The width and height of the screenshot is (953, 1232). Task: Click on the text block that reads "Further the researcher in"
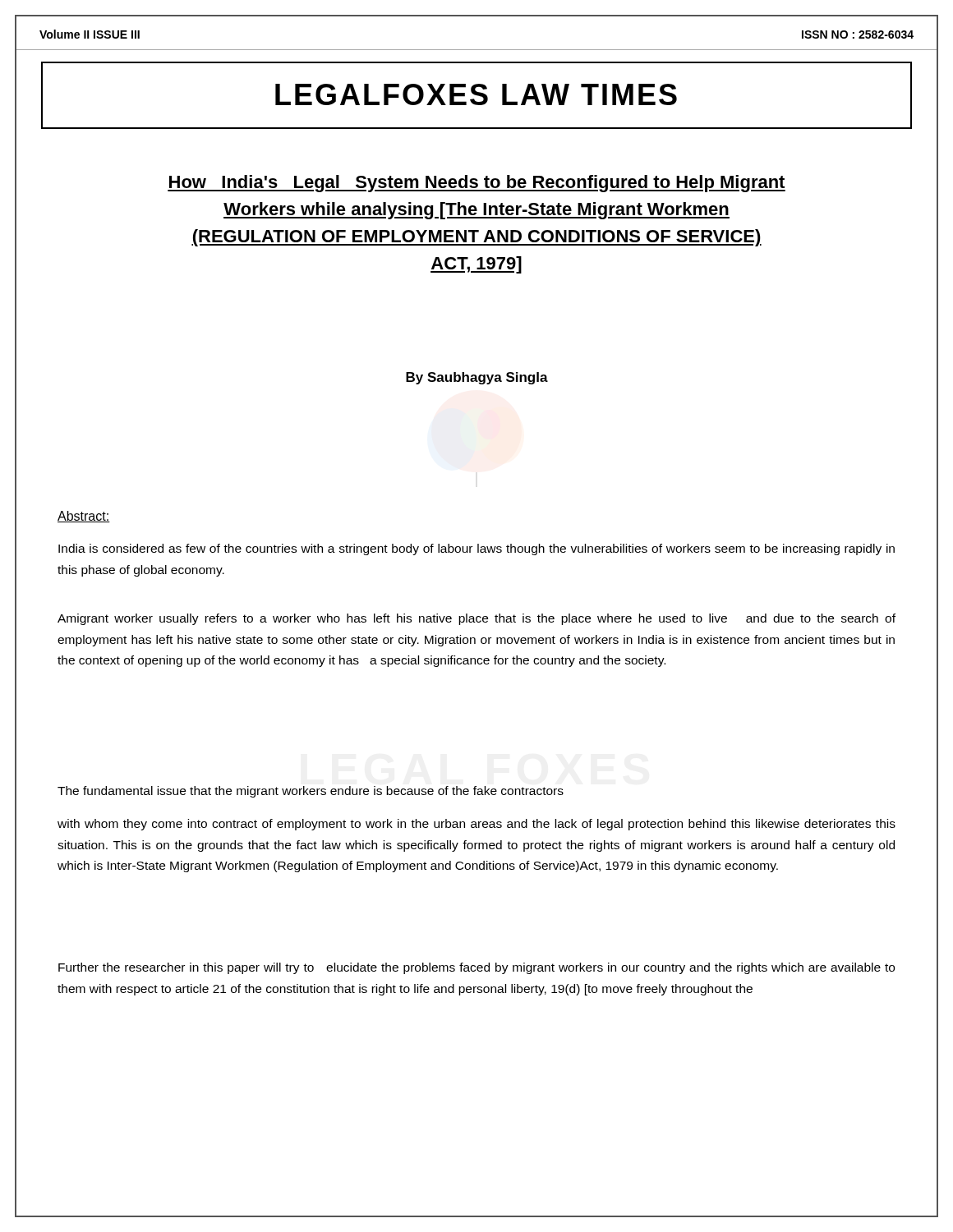tap(476, 978)
